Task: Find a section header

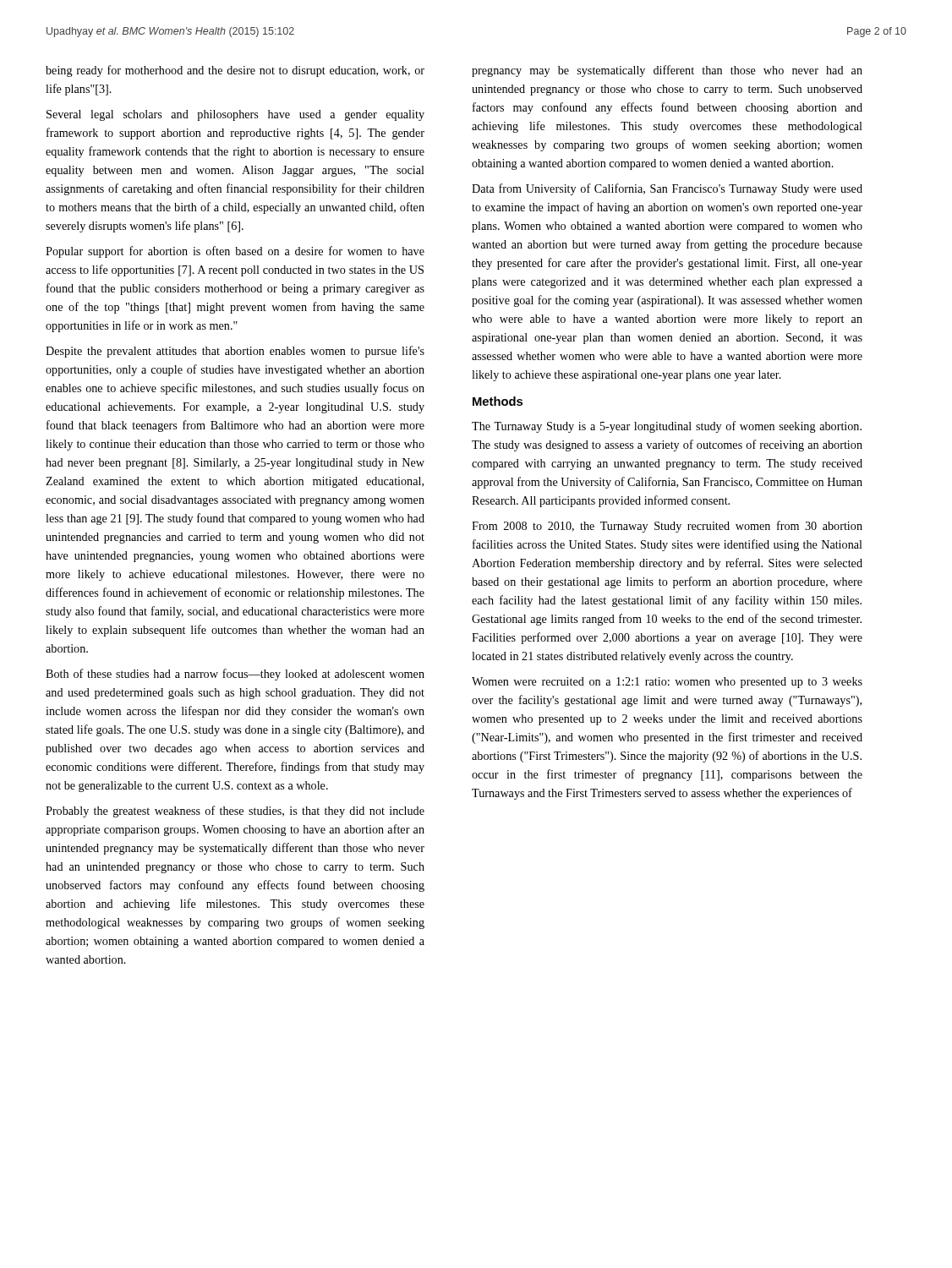Action: tap(498, 402)
